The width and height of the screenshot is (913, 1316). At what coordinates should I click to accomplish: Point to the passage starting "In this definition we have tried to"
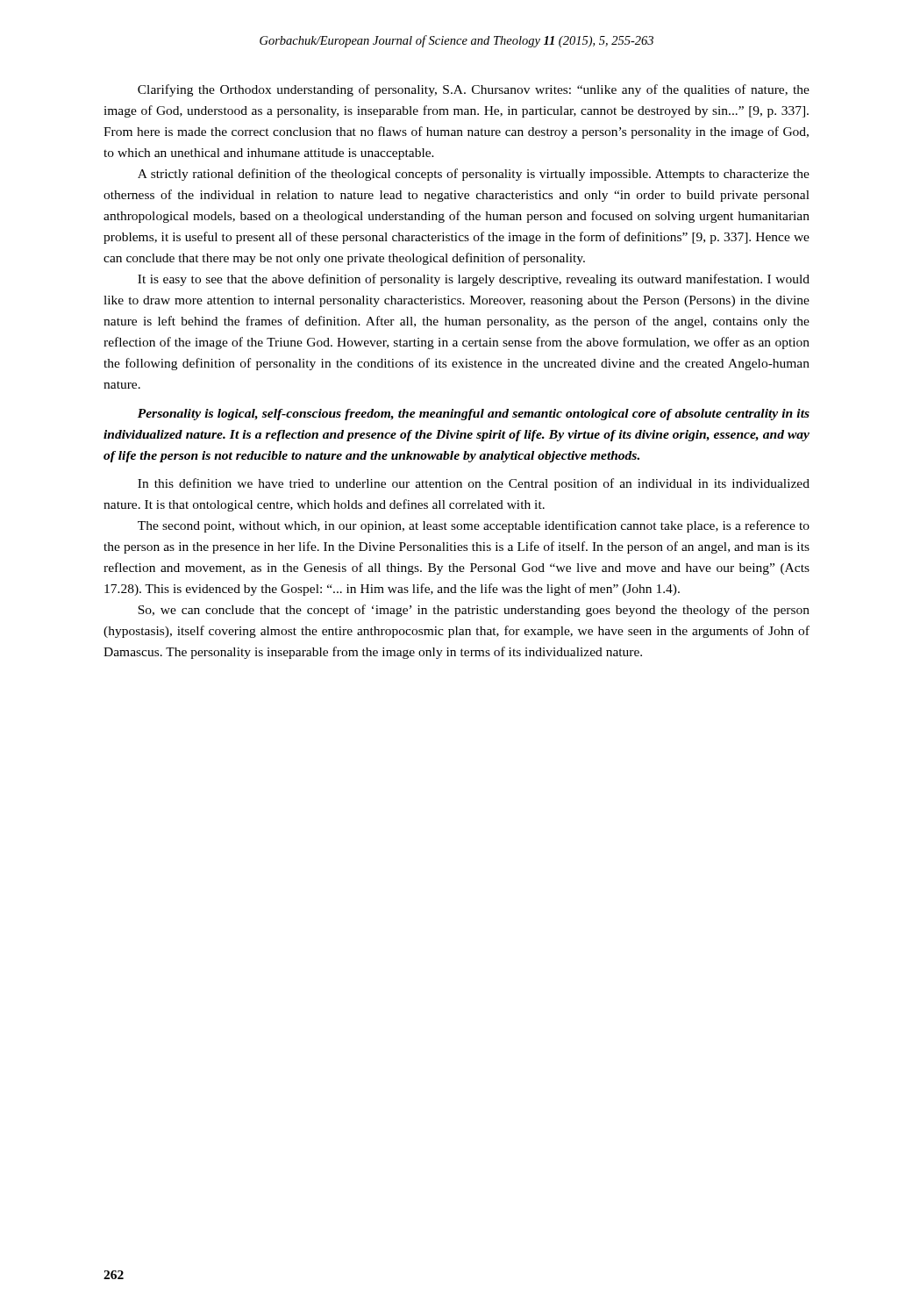456,494
